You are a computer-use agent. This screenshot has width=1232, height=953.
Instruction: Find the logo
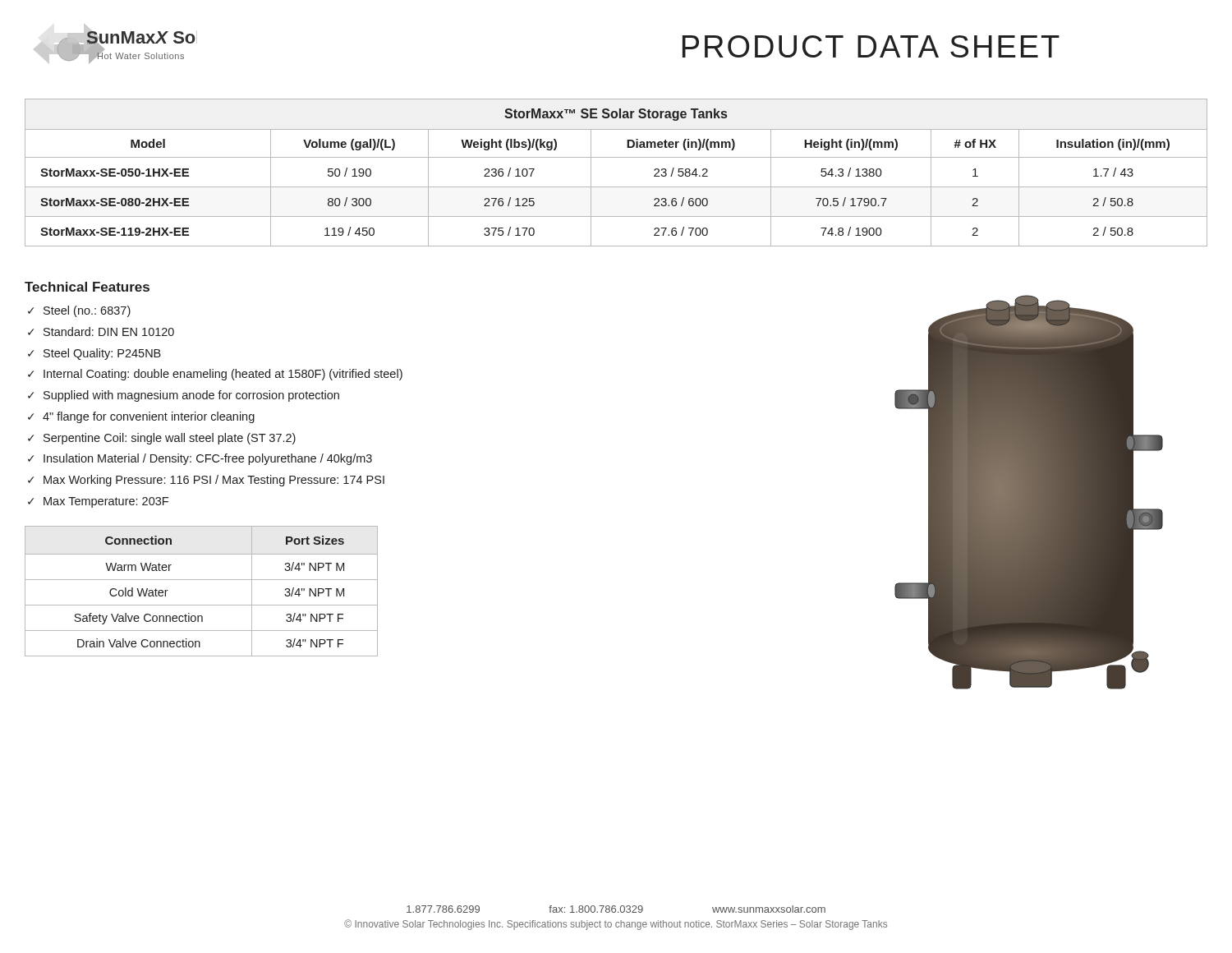pyautogui.click(x=115, y=49)
